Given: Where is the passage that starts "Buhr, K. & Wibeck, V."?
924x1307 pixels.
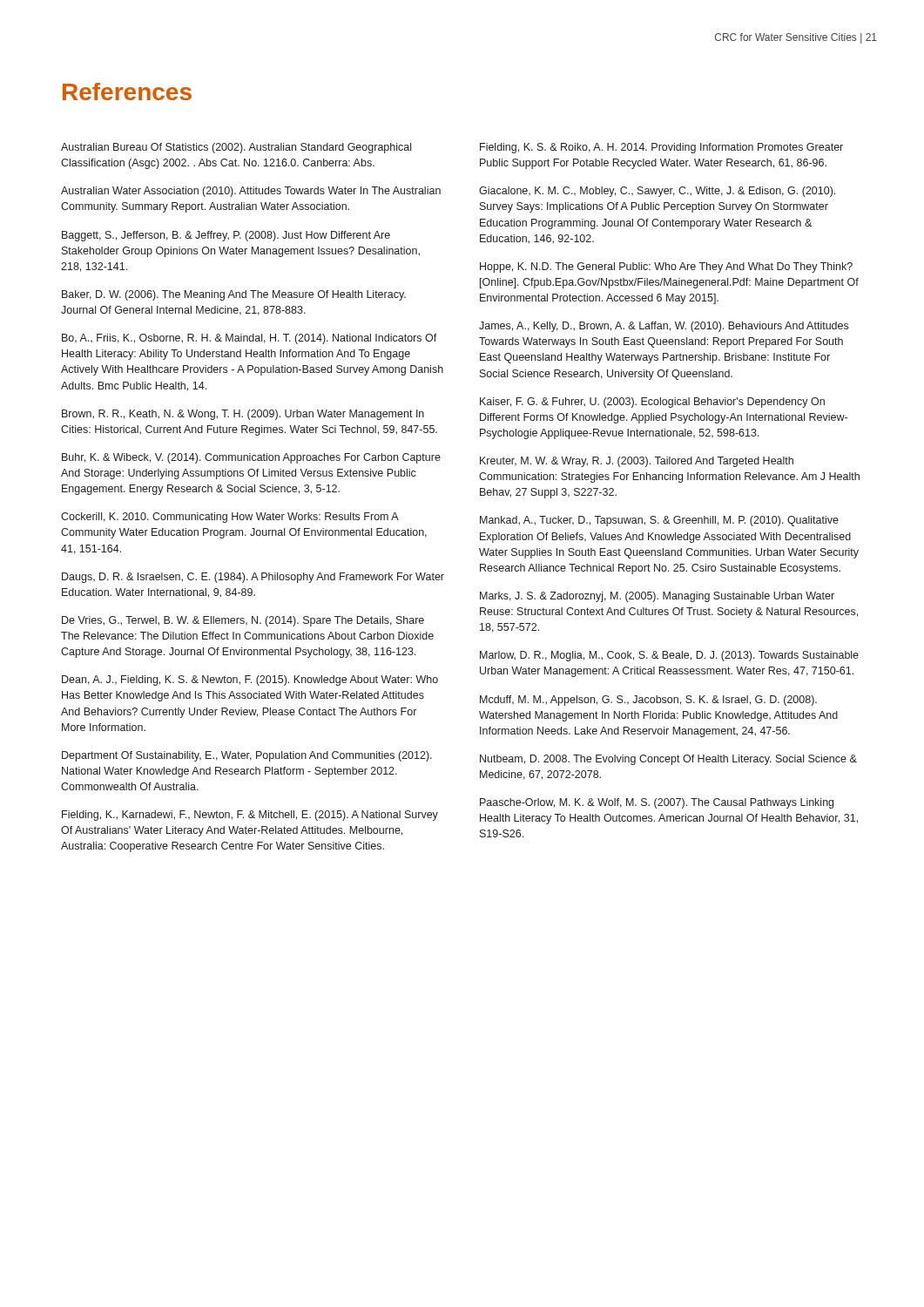Looking at the screenshot, I should click(x=251, y=473).
